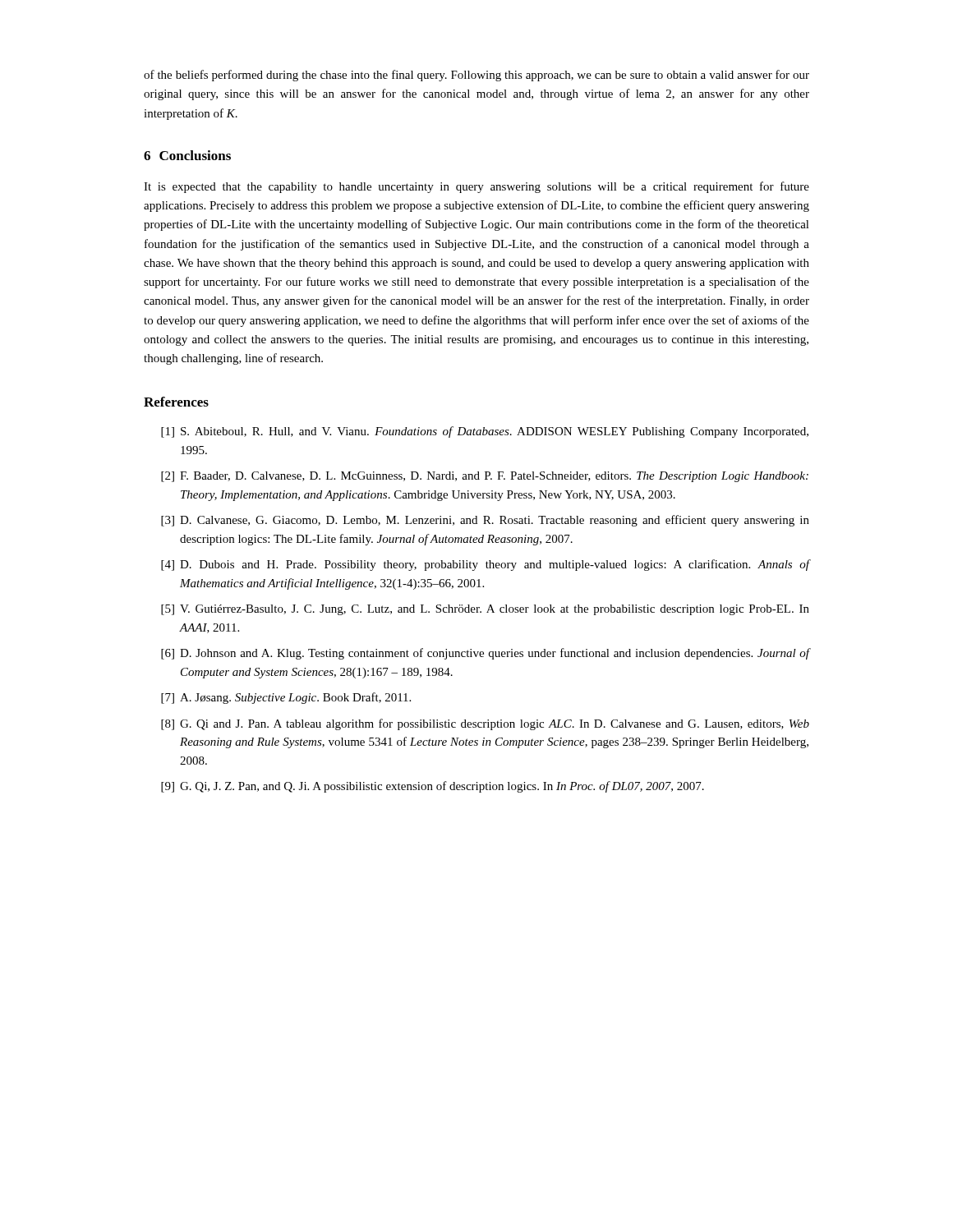
Task: Click on the region starting "[9] G. Qi, J. Z."
Action: [476, 786]
